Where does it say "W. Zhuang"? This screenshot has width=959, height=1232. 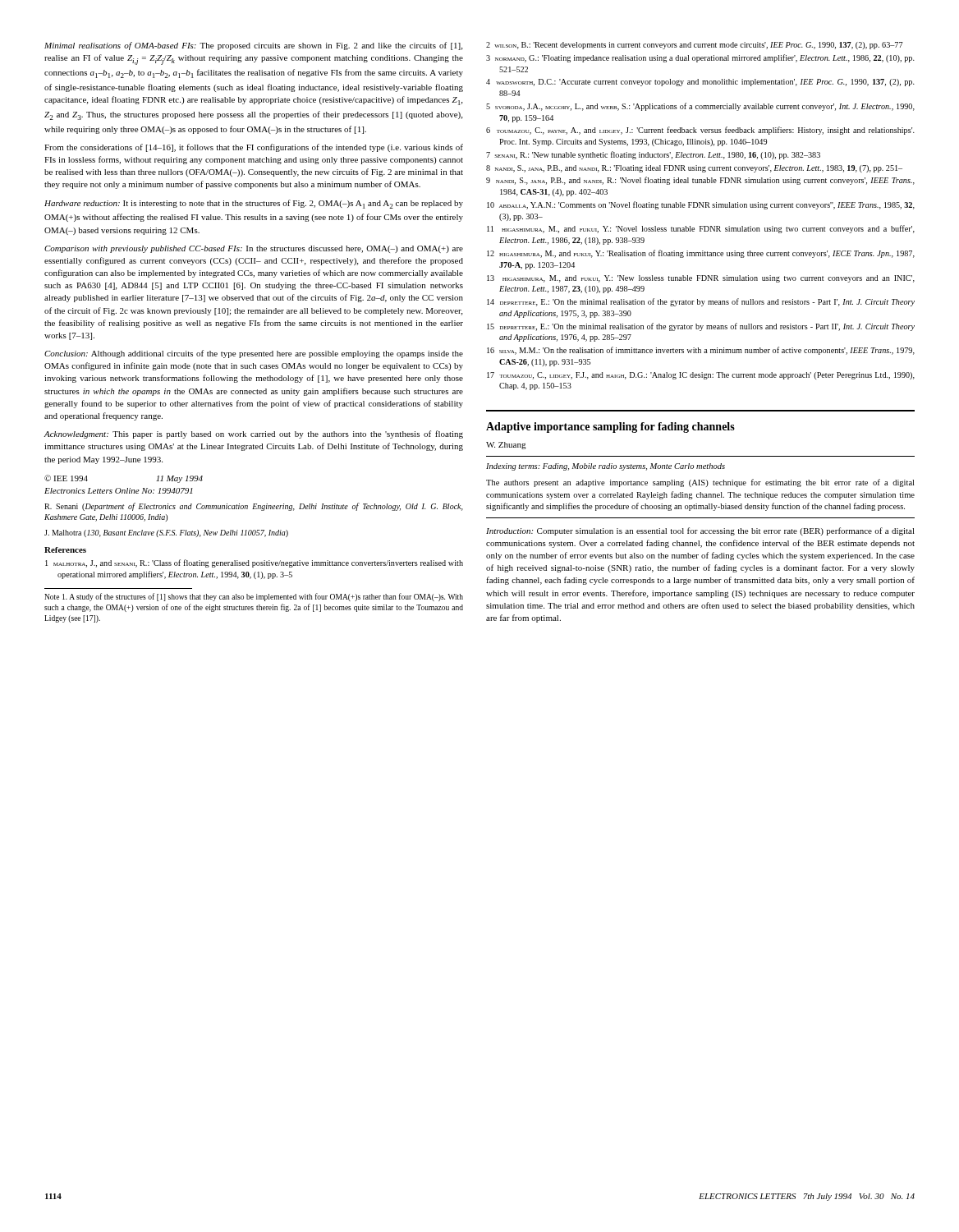[x=506, y=444]
